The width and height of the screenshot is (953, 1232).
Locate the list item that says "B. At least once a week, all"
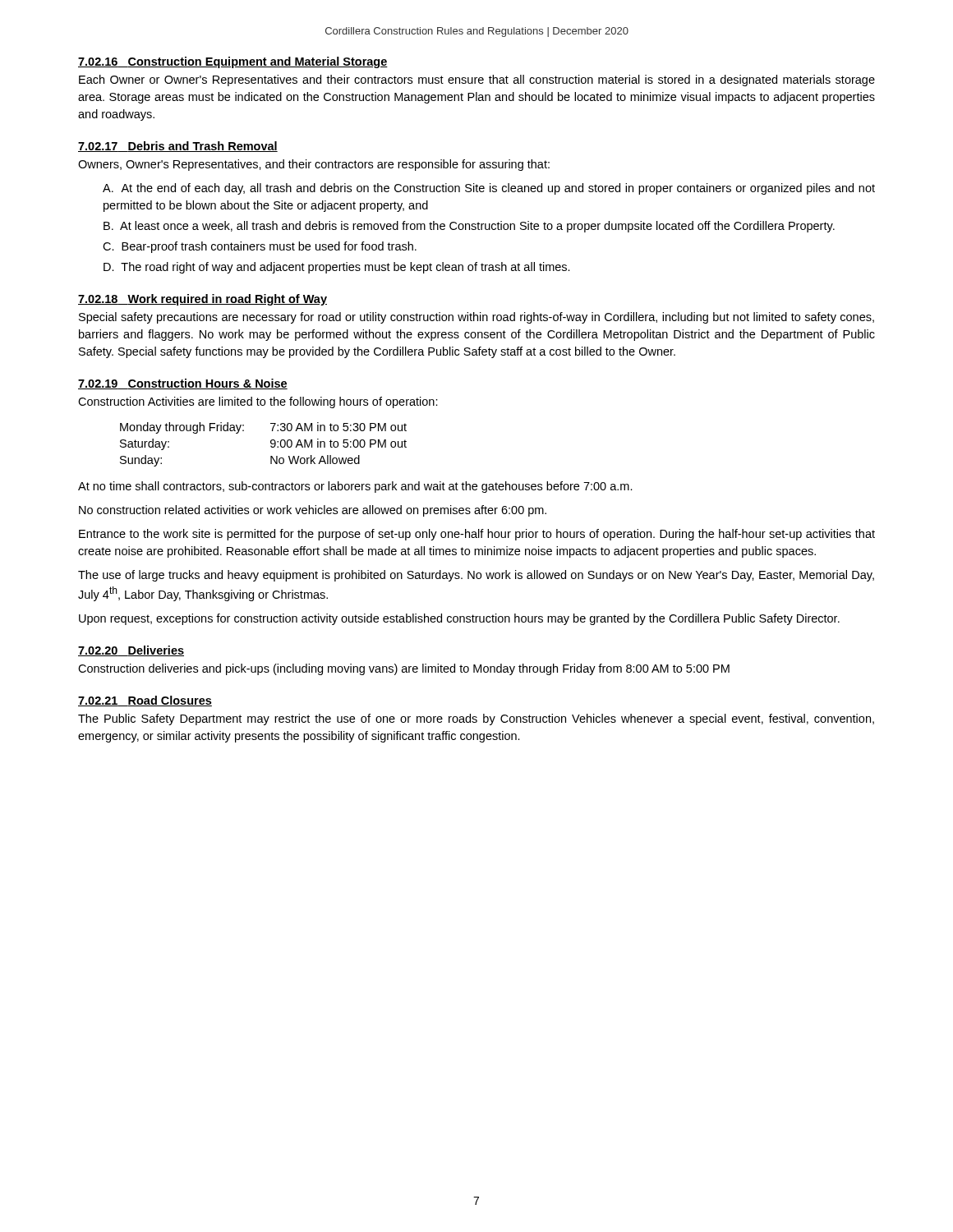[469, 226]
